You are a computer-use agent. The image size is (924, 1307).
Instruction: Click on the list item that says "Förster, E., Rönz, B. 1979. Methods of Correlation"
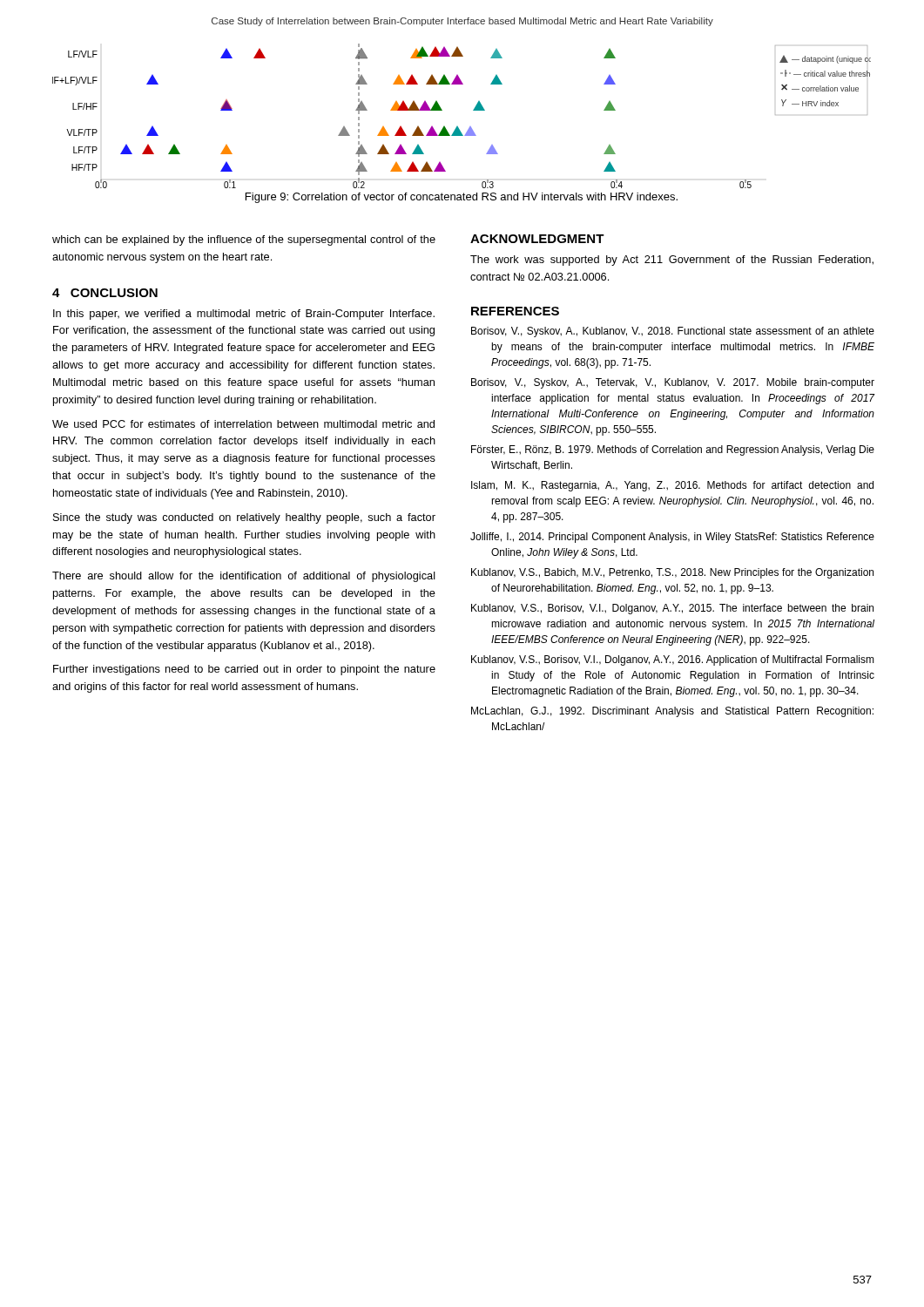[x=672, y=457]
